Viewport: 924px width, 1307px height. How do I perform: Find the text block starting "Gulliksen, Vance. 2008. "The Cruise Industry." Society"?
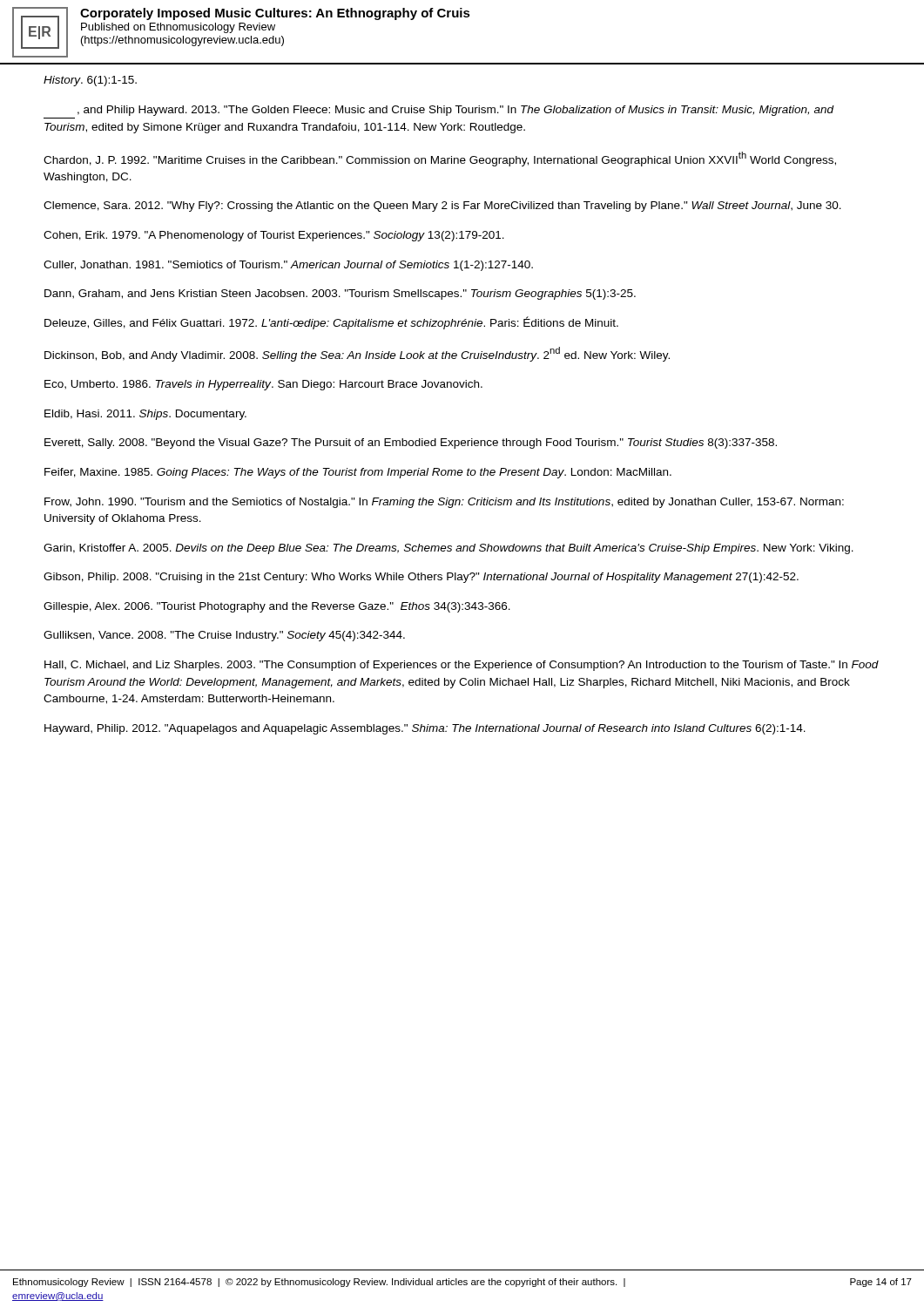pyautogui.click(x=225, y=635)
